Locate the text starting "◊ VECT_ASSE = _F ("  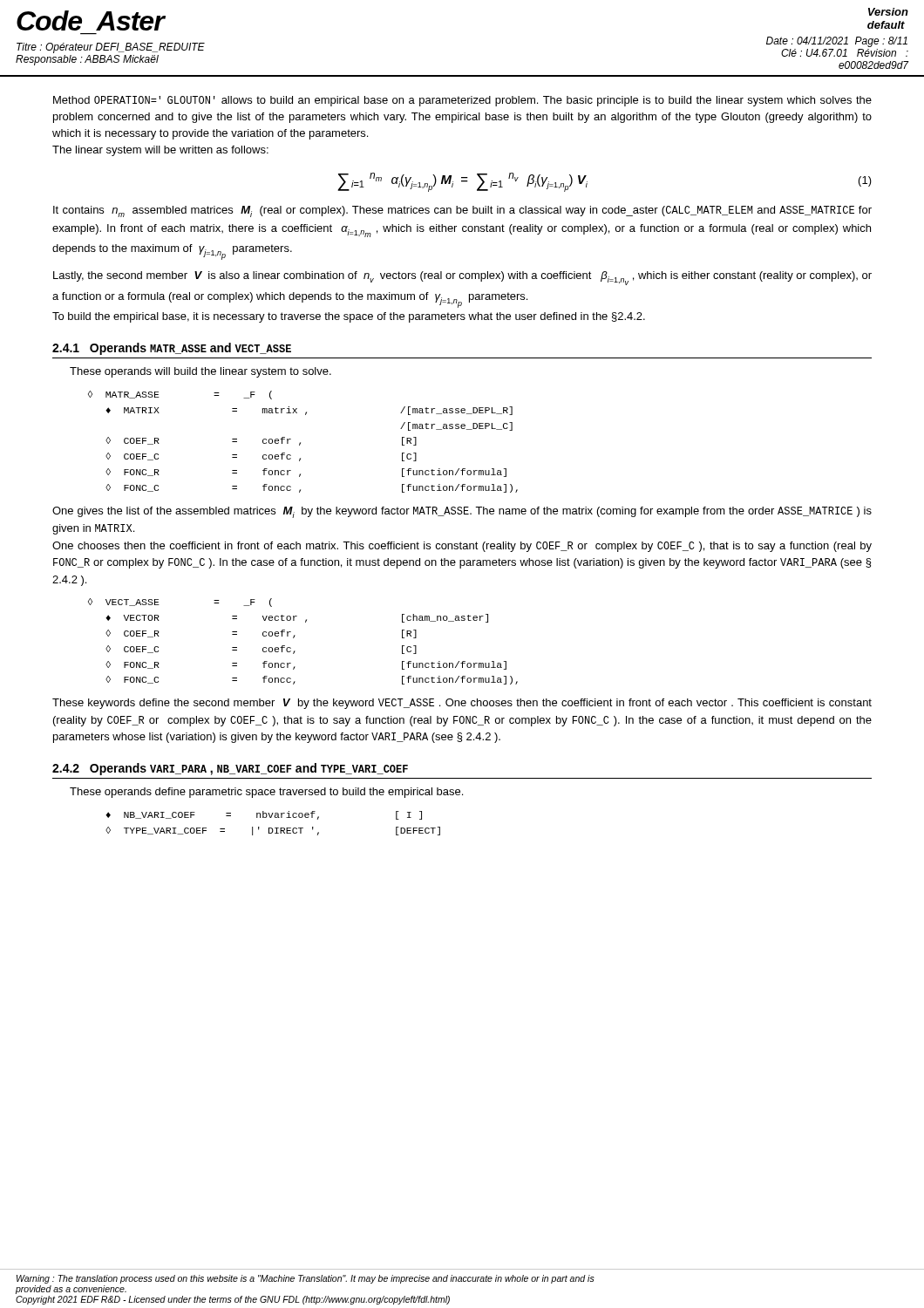(304, 641)
